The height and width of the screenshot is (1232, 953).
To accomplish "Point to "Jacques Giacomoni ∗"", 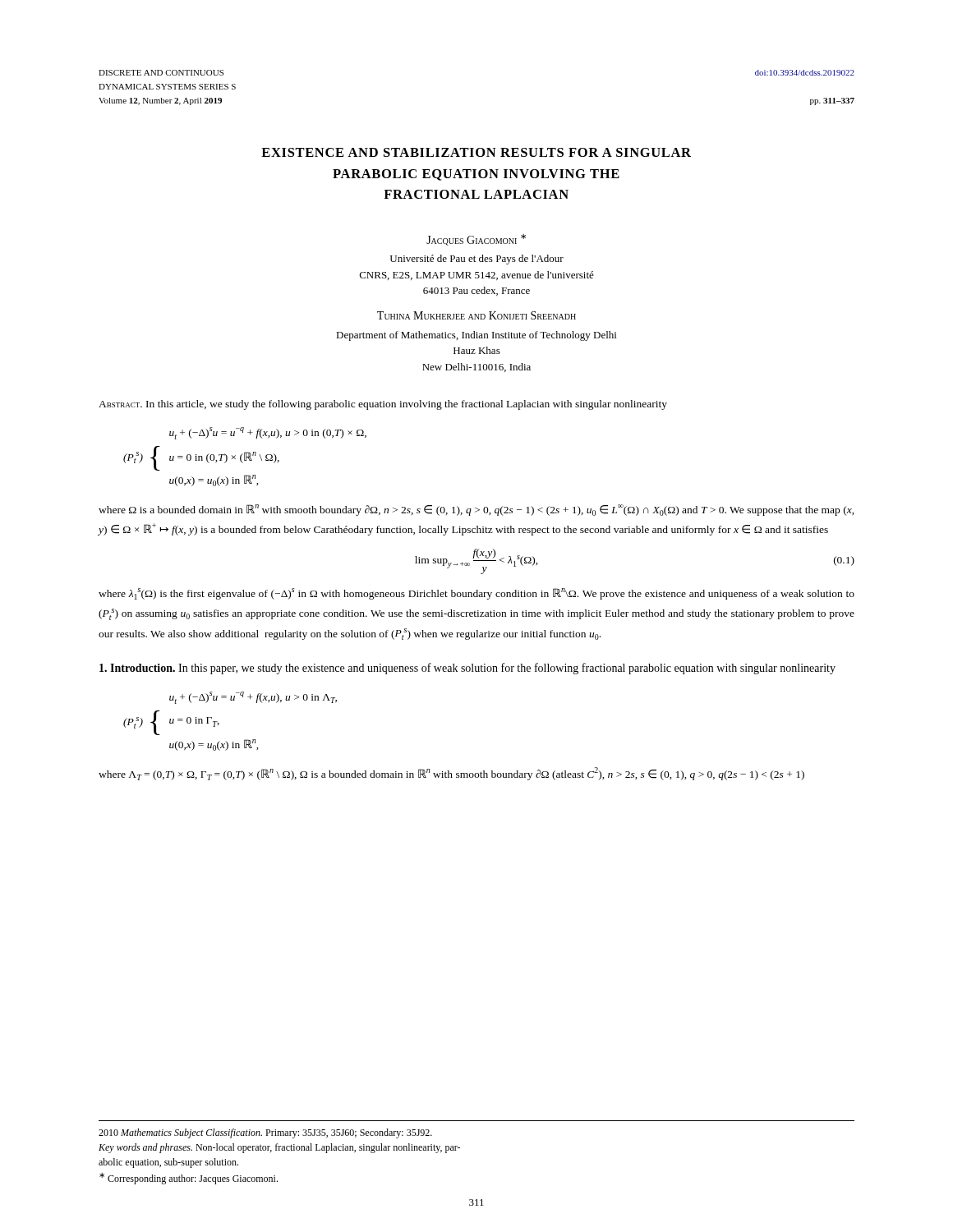I will pyautogui.click(x=476, y=239).
